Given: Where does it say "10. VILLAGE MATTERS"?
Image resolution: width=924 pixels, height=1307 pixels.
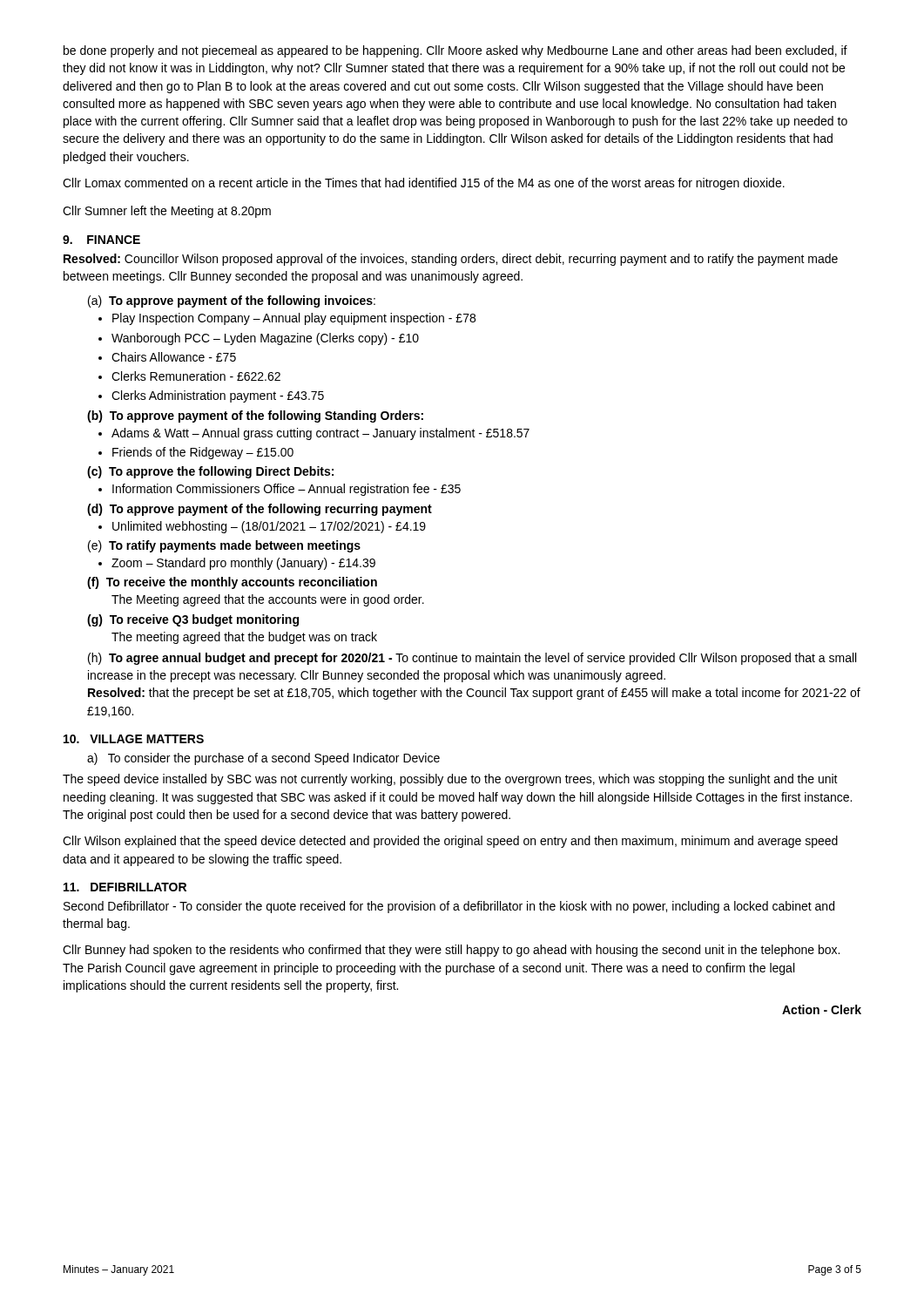Looking at the screenshot, I should point(133,739).
